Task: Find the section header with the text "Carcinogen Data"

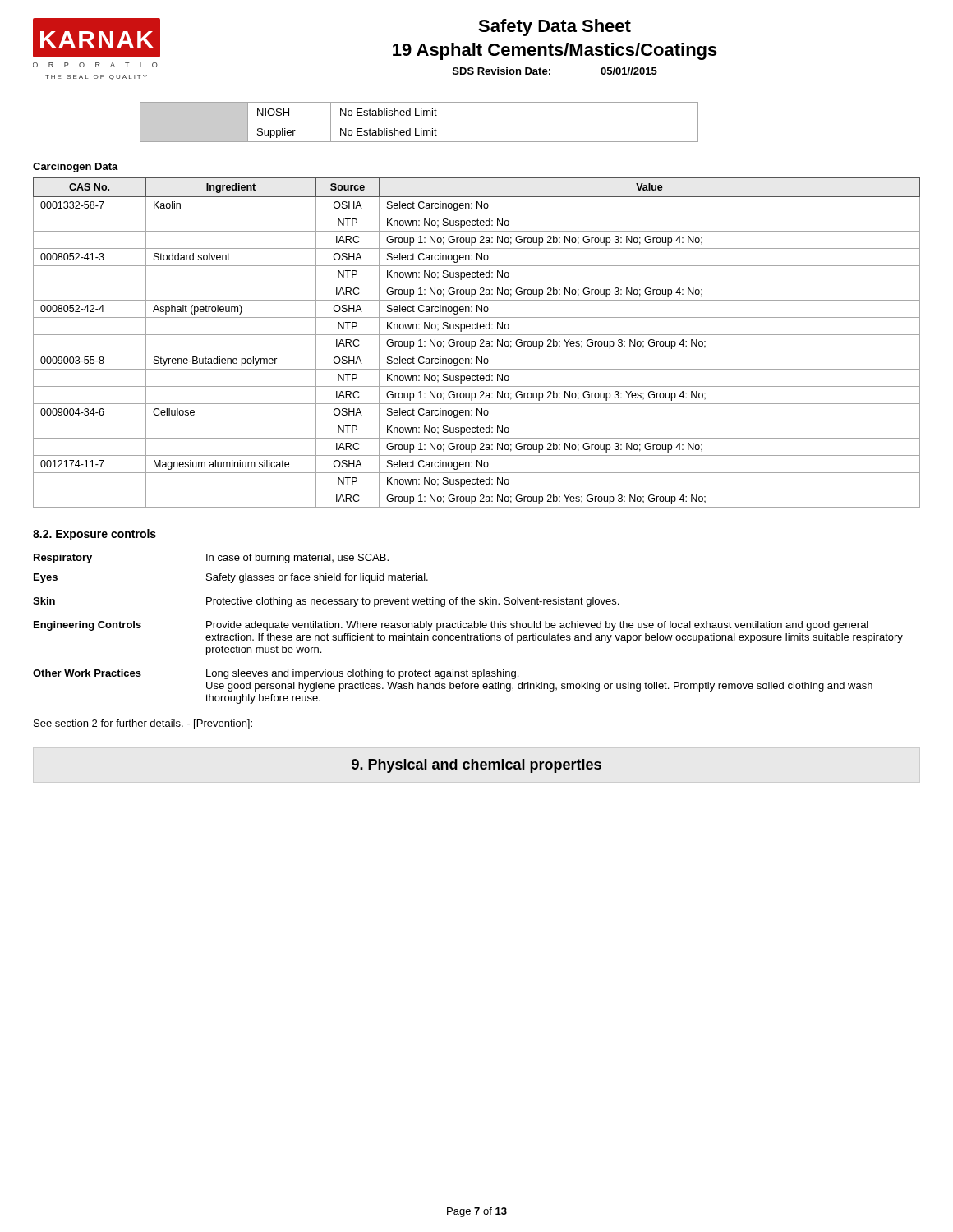Action: 75,166
